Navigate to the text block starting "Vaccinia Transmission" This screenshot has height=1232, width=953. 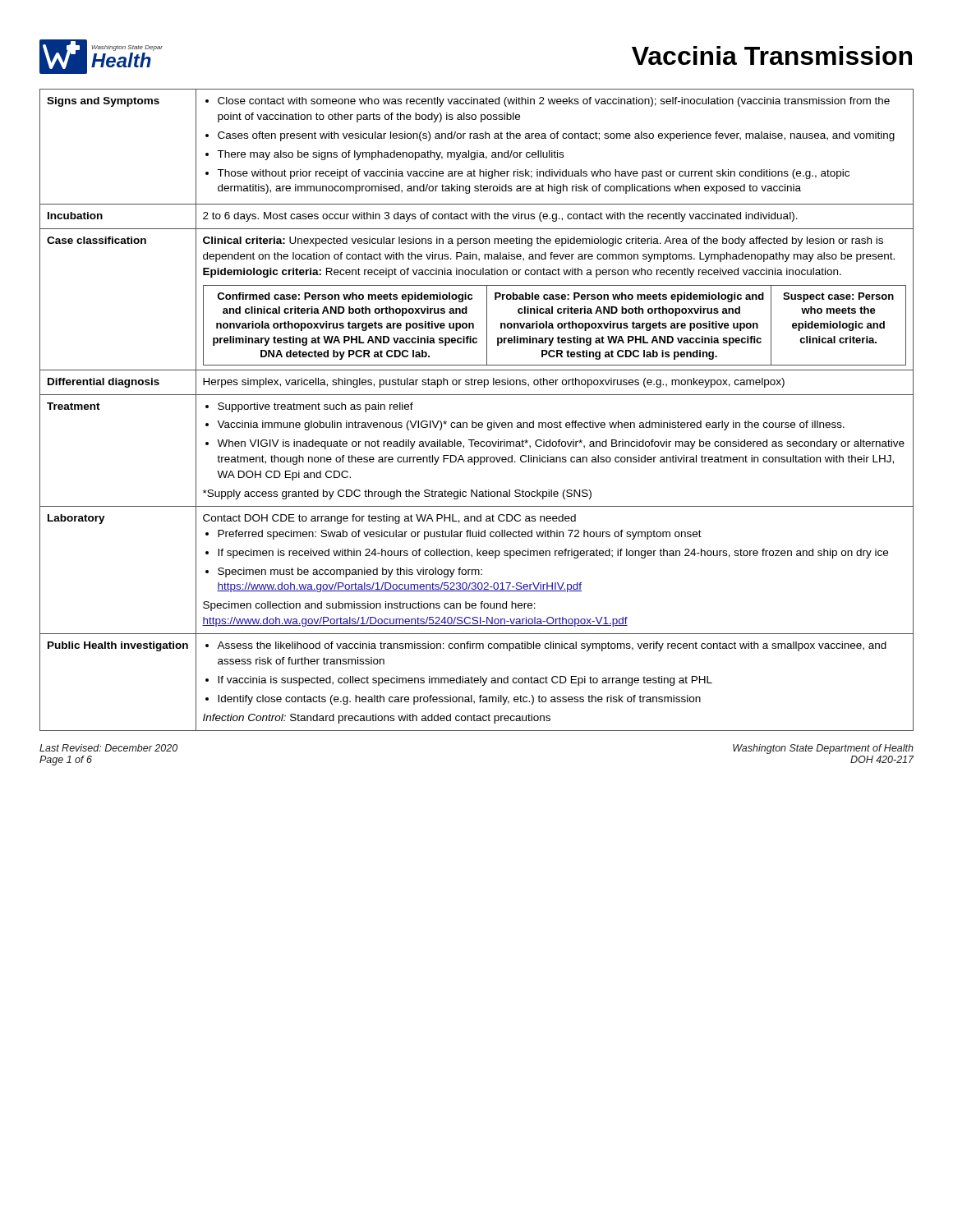click(773, 55)
